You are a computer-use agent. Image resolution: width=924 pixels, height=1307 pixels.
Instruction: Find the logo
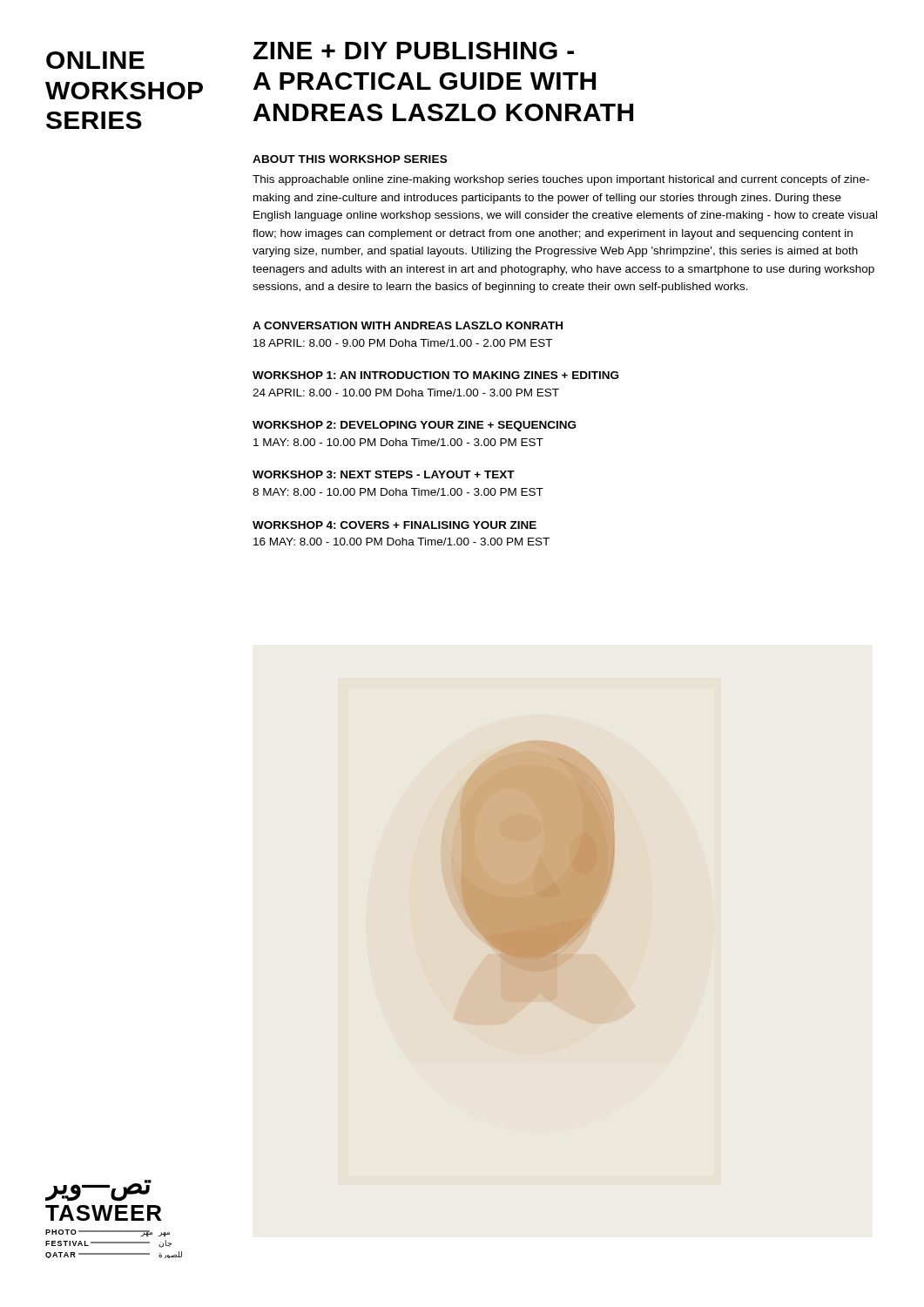(x=132, y=1212)
